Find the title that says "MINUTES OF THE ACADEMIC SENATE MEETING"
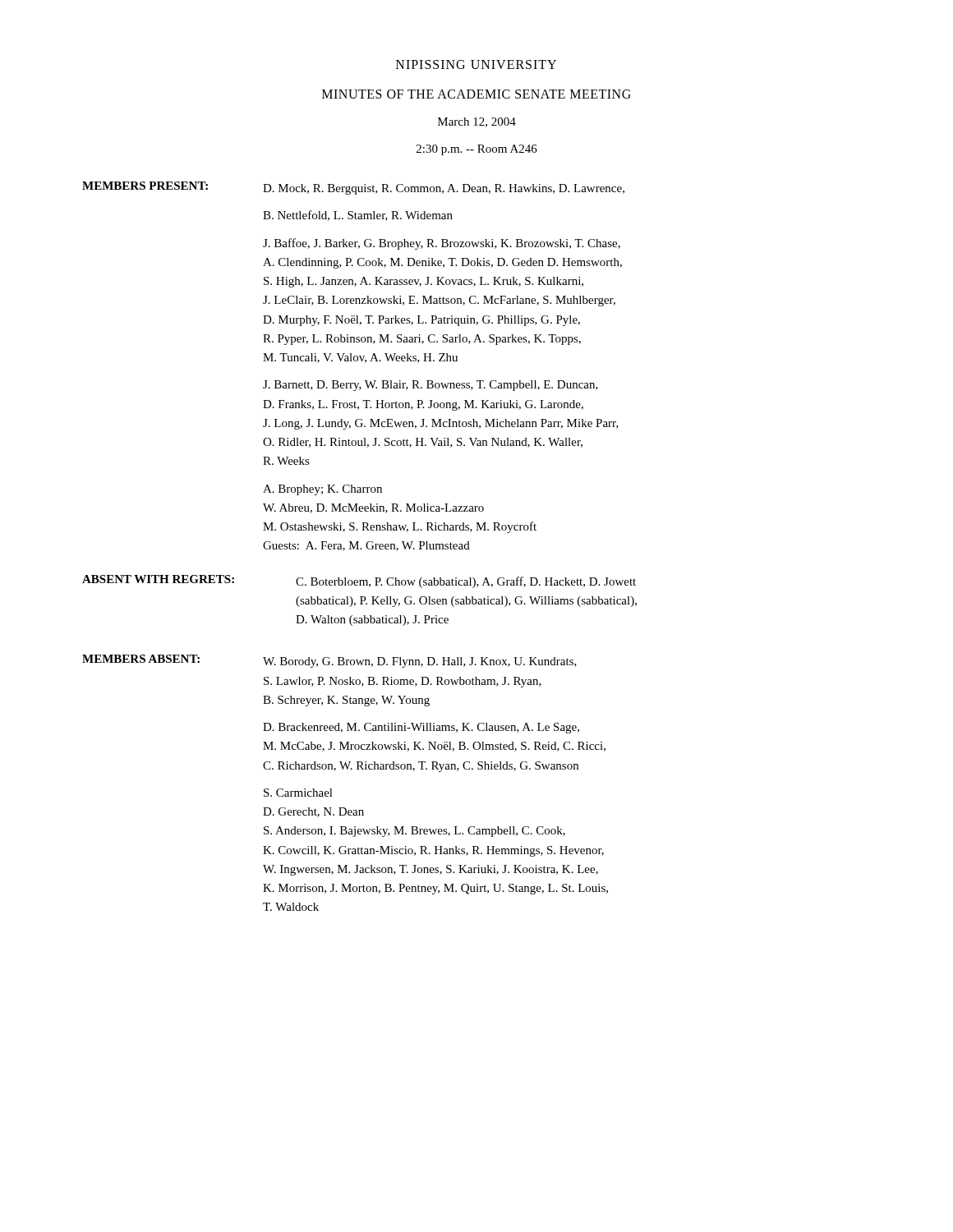This screenshot has height=1232, width=953. [476, 94]
